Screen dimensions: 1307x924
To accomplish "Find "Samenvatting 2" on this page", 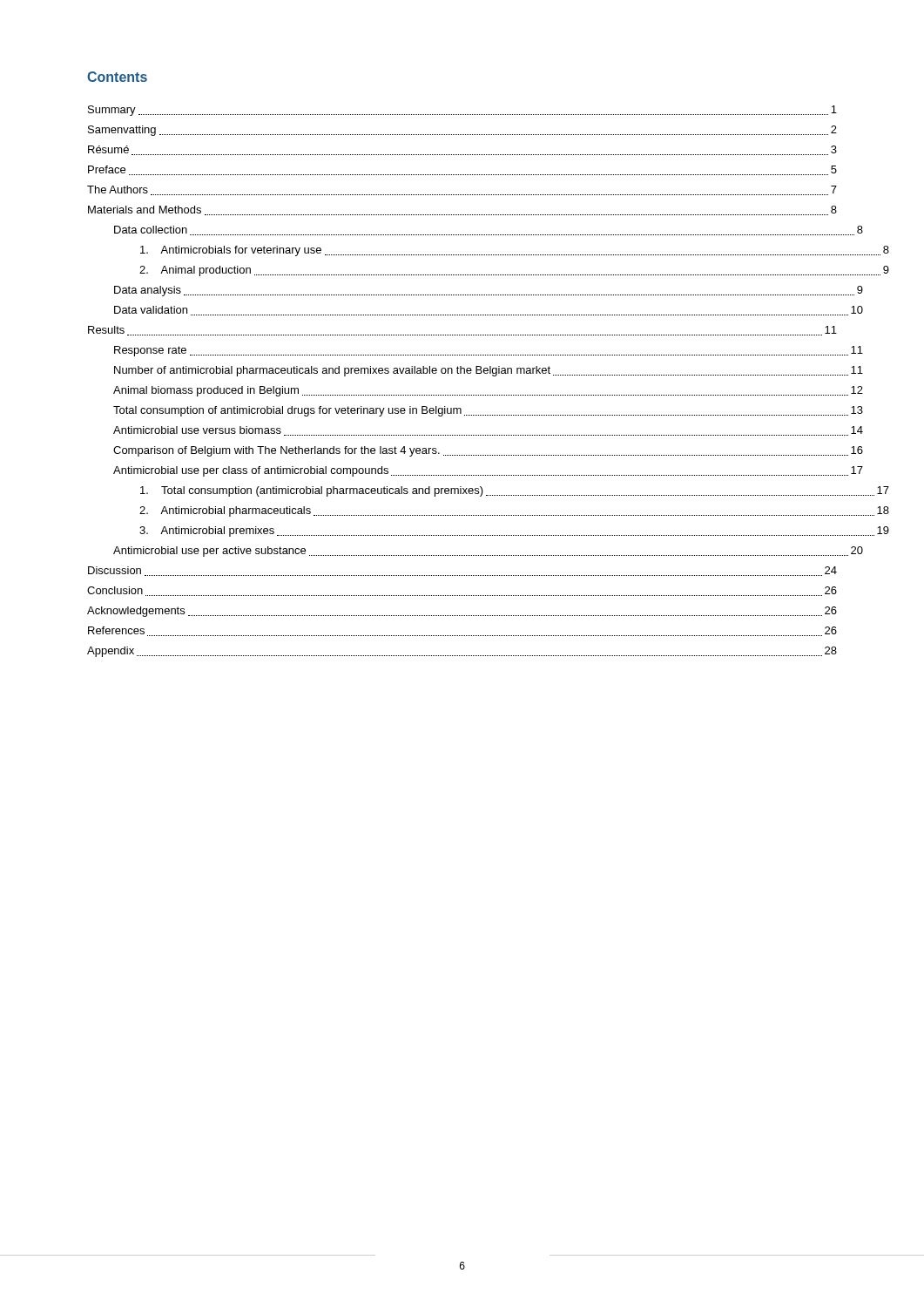I will (462, 129).
